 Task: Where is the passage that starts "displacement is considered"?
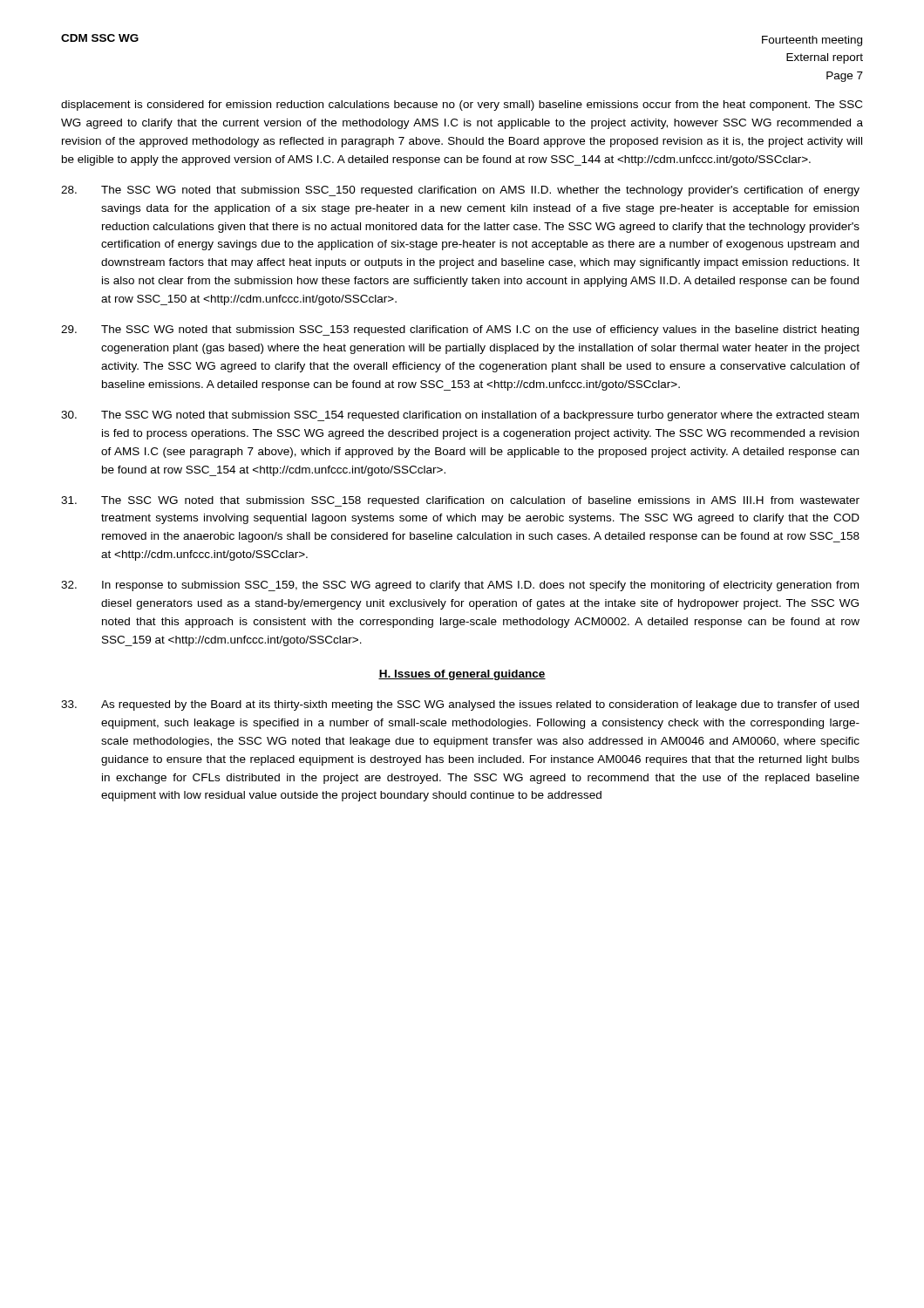pyautogui.click(x=462, y=132)
